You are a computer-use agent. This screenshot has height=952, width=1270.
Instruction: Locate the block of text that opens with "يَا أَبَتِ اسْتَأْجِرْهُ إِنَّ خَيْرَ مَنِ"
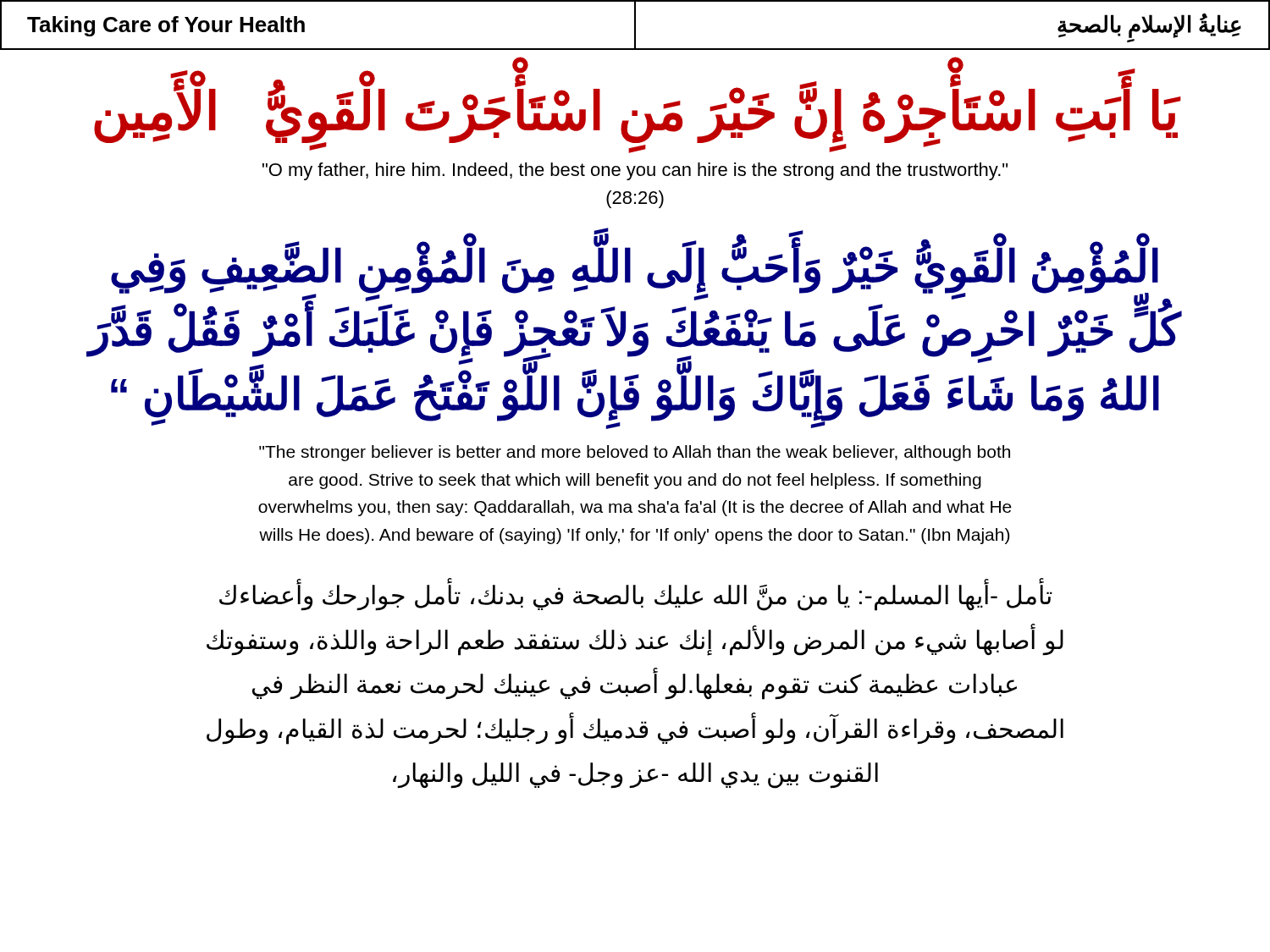point(635,112)
